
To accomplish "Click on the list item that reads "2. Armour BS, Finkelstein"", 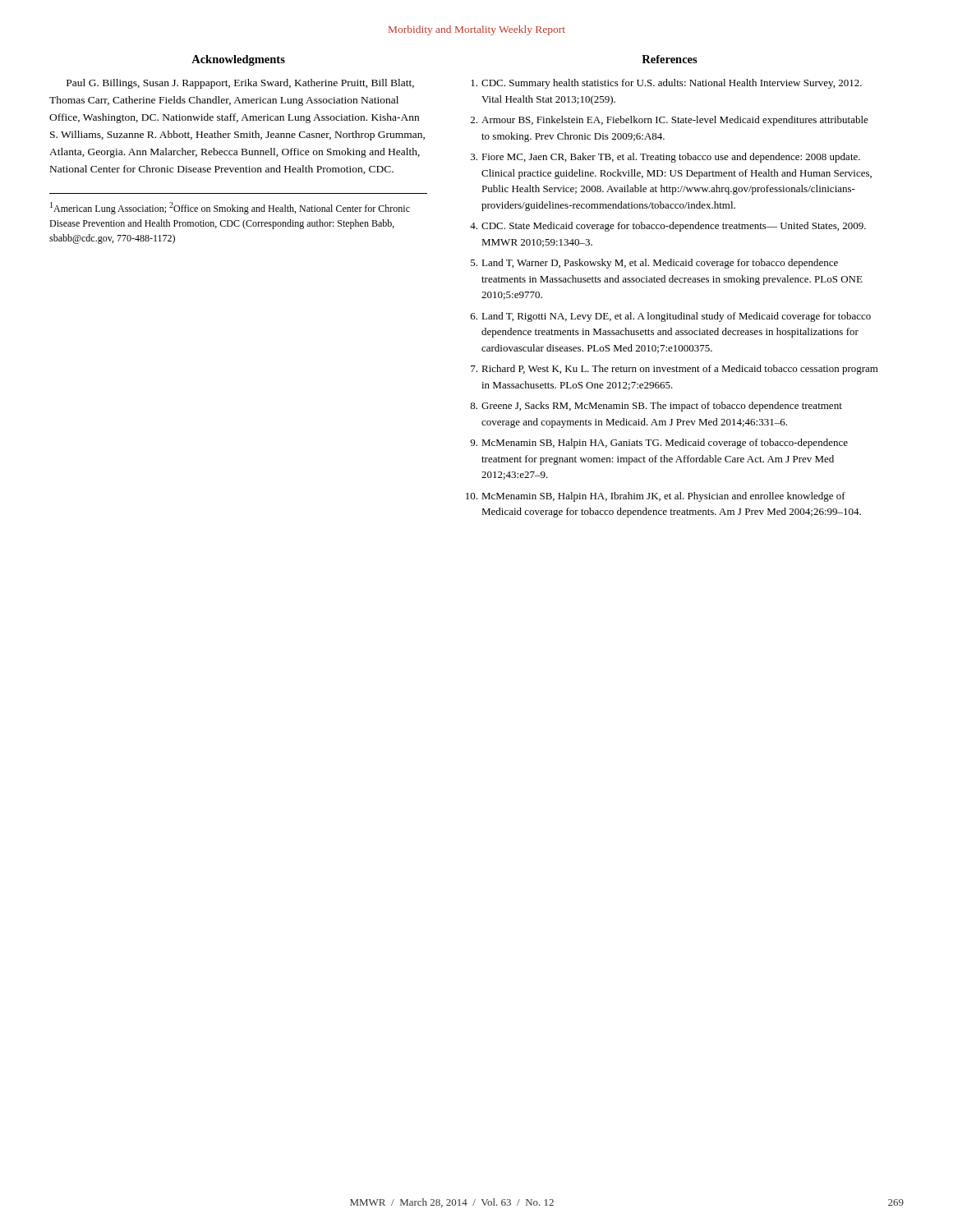I will point(670,128).
